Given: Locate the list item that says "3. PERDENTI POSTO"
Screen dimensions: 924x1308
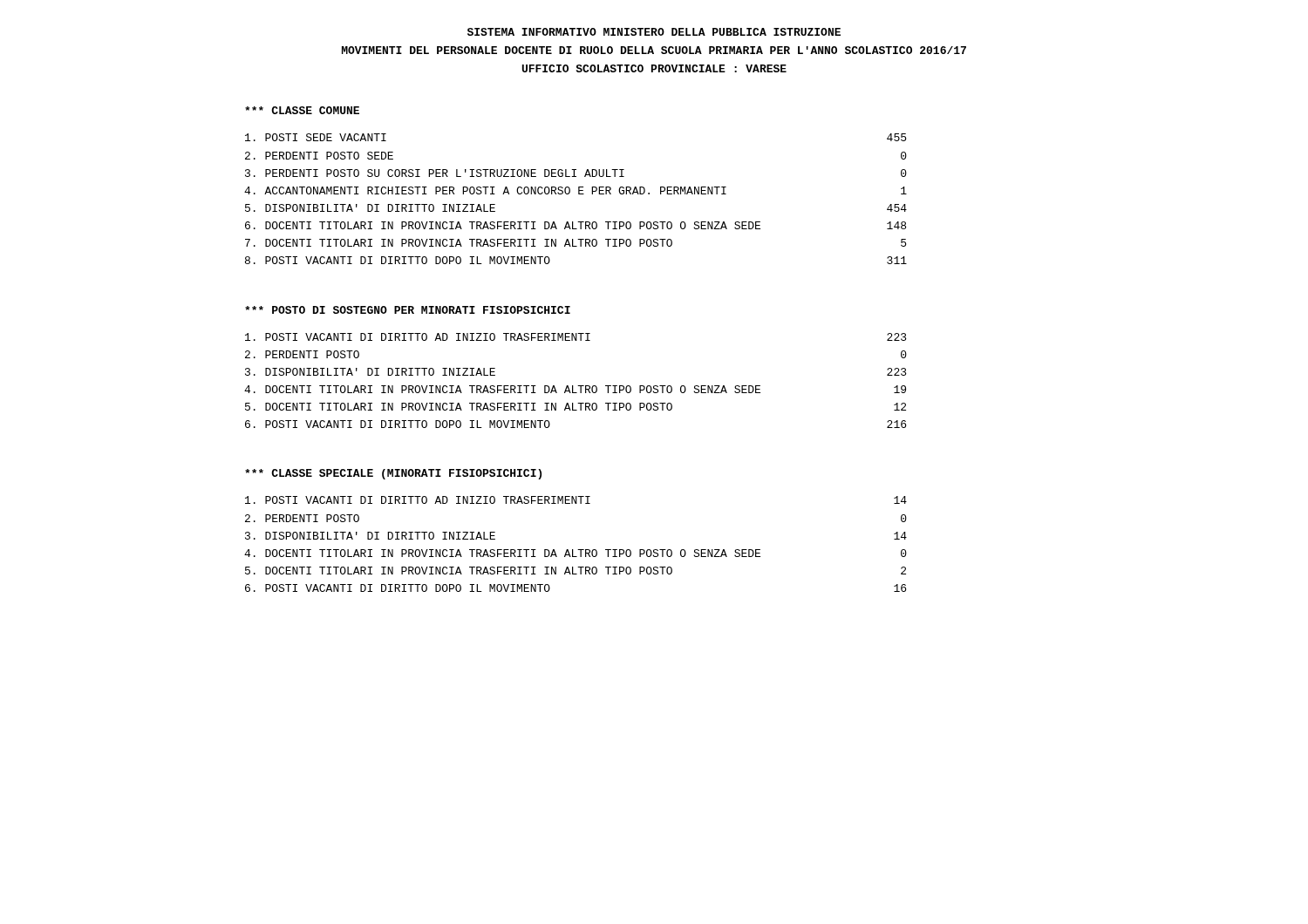Looking at the screenshot, I should pos(576,174).
